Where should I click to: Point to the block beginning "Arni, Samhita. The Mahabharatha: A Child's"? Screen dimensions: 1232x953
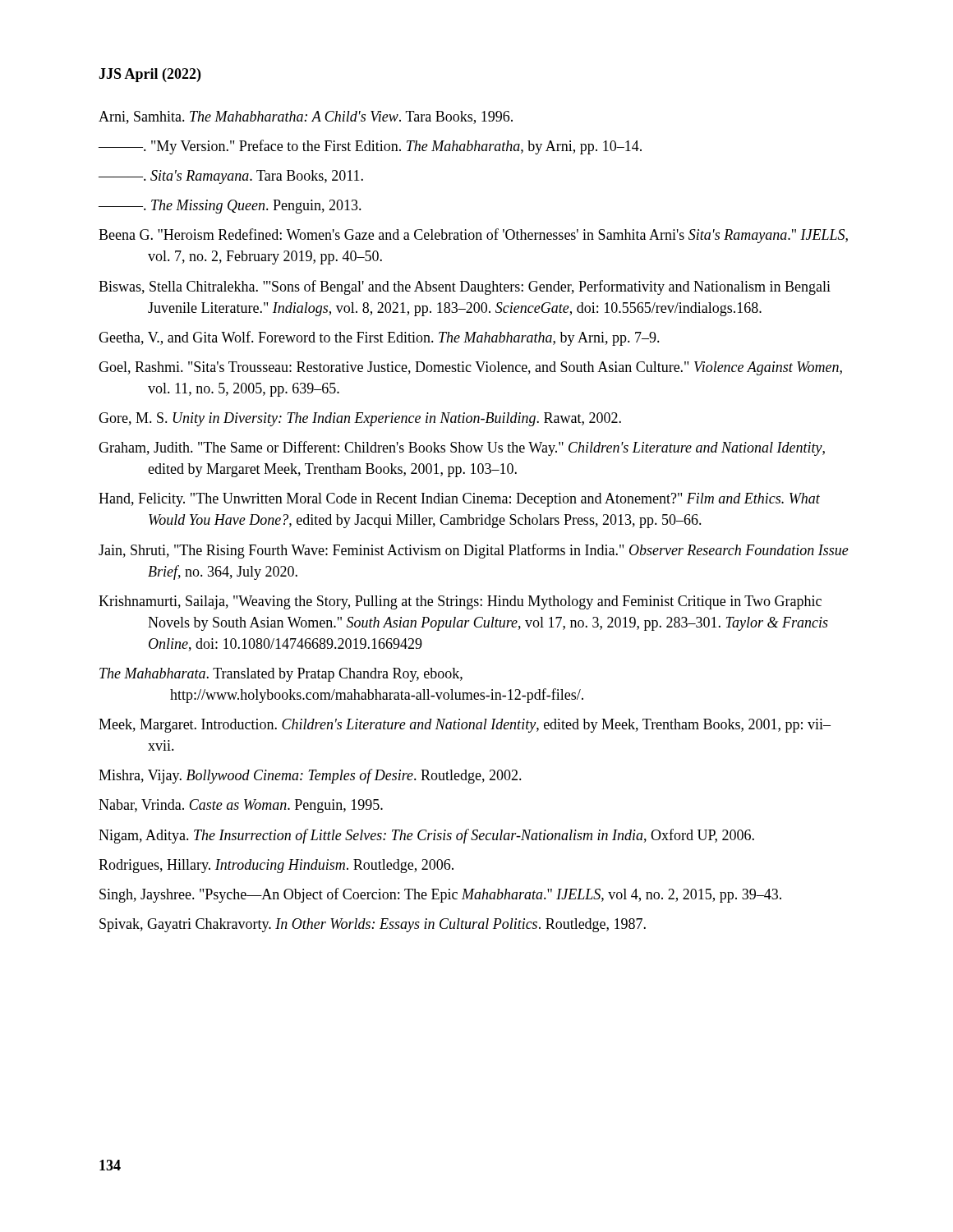tap(306, 117)
